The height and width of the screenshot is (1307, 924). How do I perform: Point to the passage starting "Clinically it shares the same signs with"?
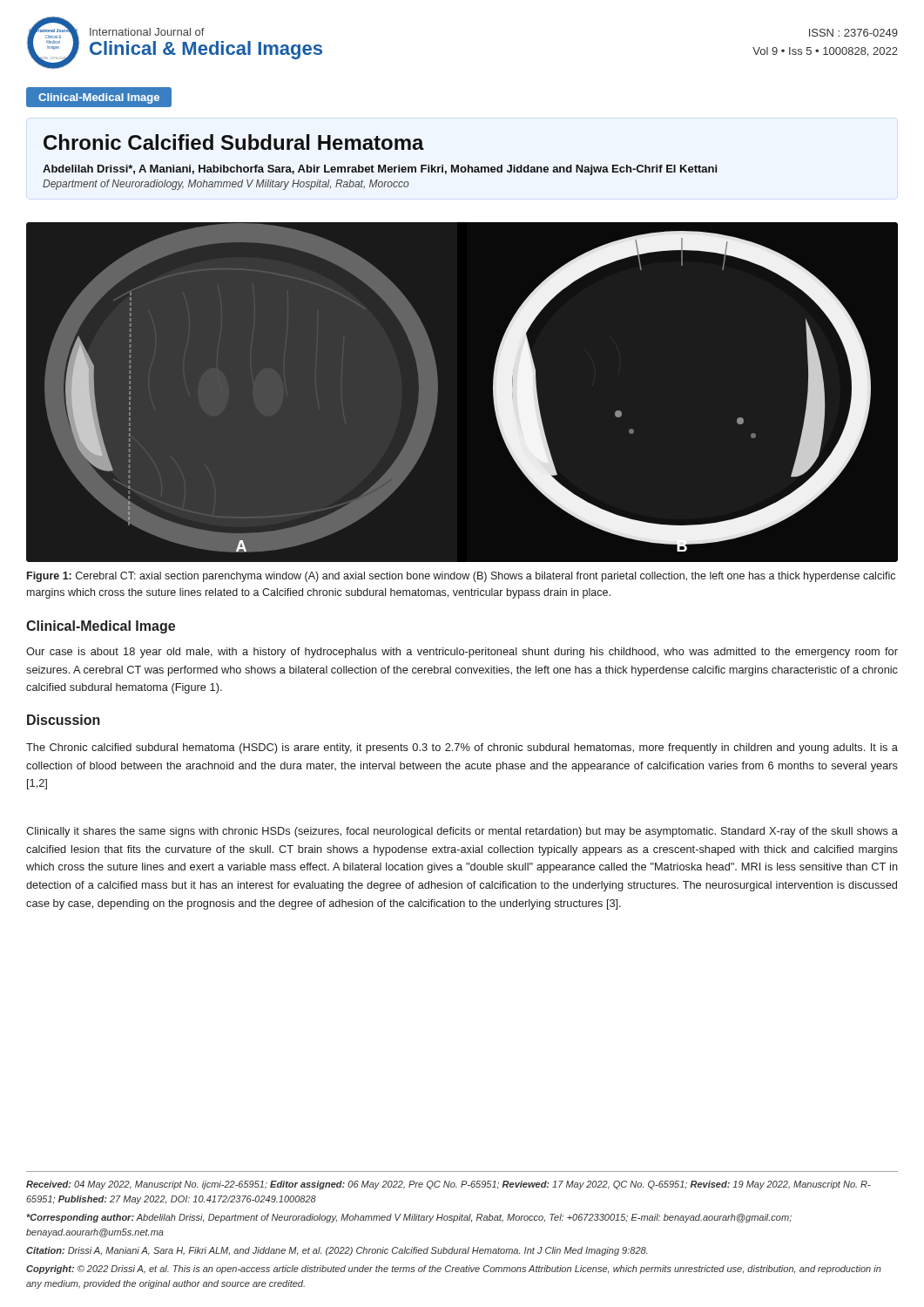tap(462, 867)
